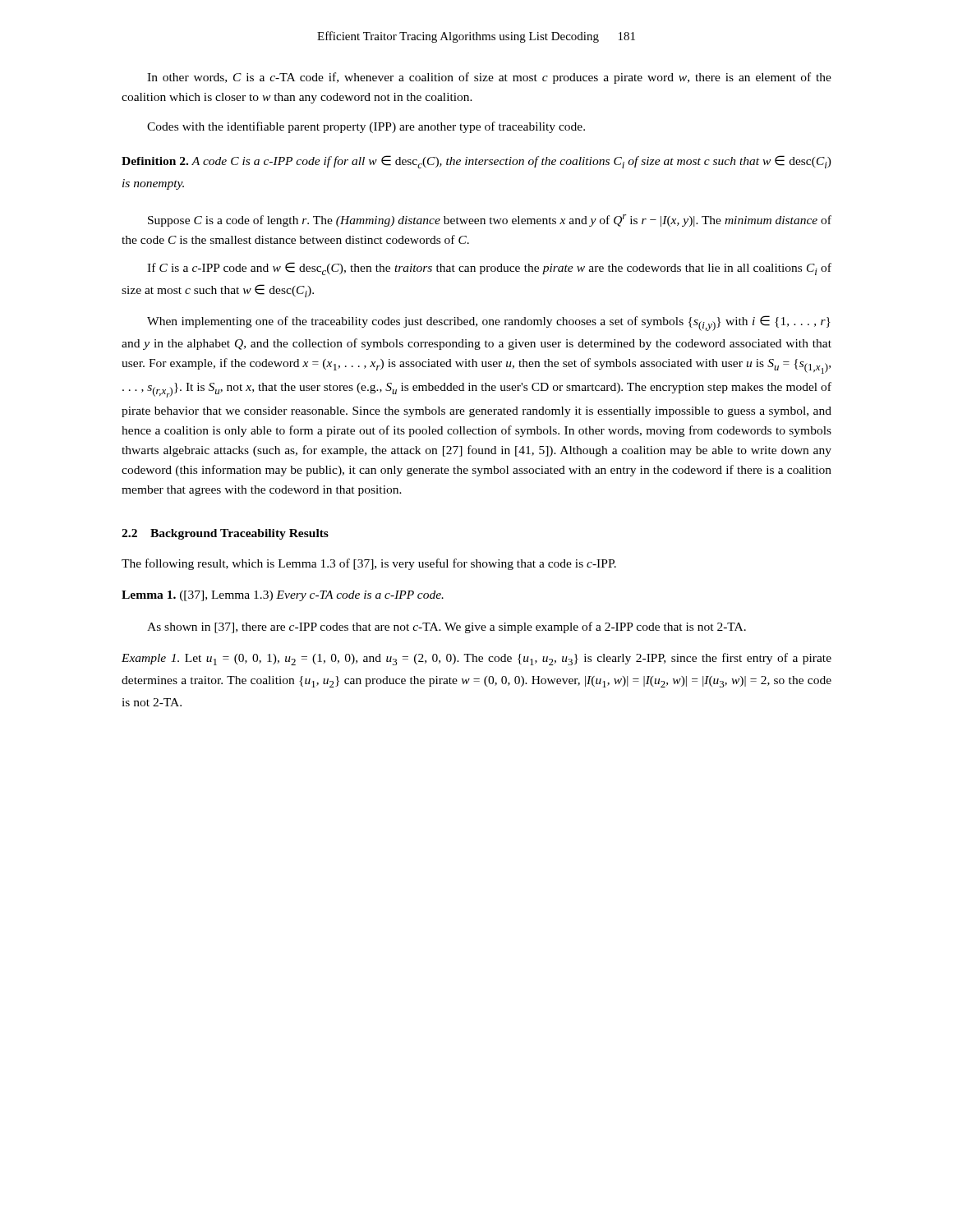Find the text block starting "The following result, which"
953x1232 pixels.
click(x=476, y=564)
